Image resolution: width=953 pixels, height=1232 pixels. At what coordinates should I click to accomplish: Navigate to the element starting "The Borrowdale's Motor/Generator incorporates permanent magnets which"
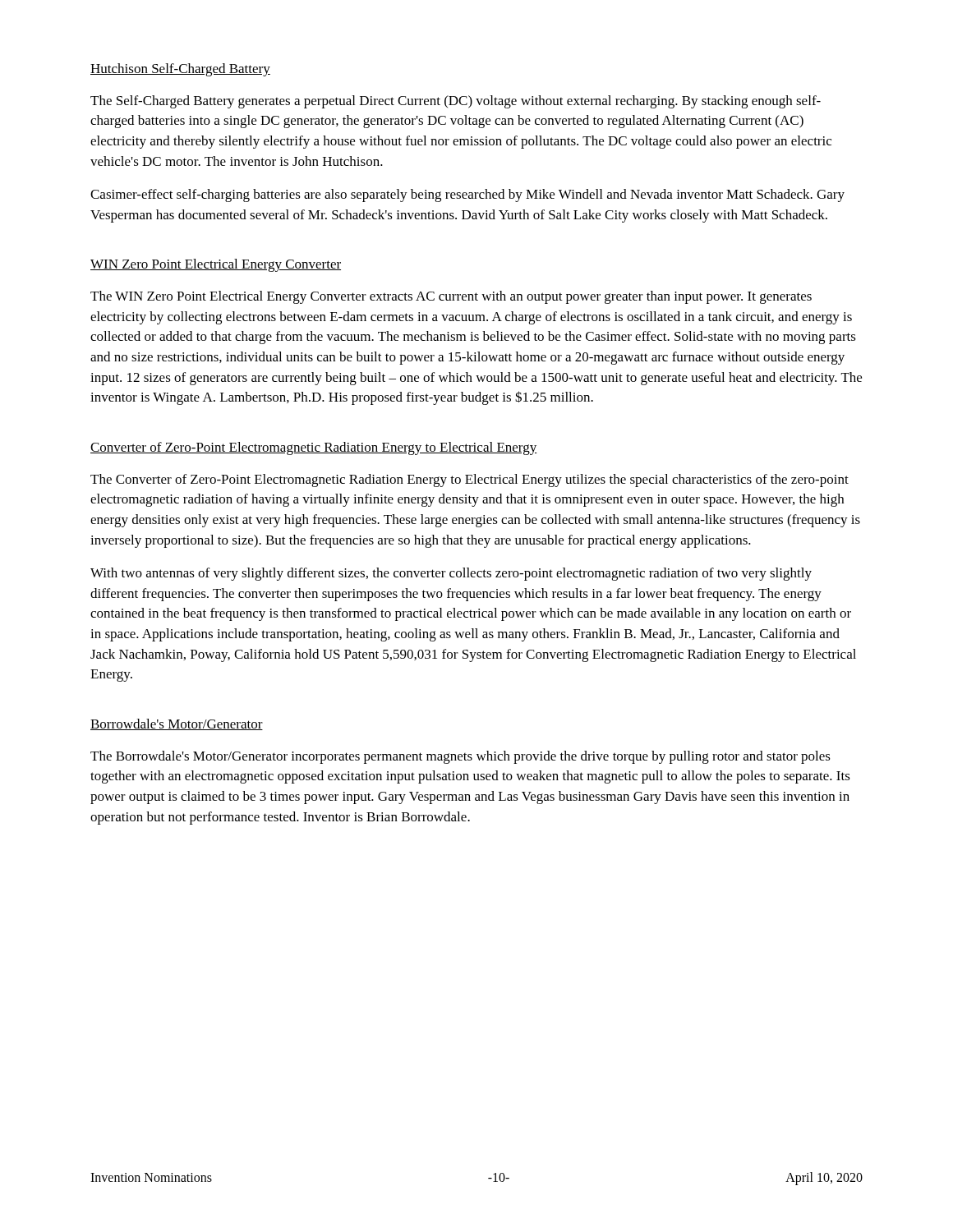[470, 786]
